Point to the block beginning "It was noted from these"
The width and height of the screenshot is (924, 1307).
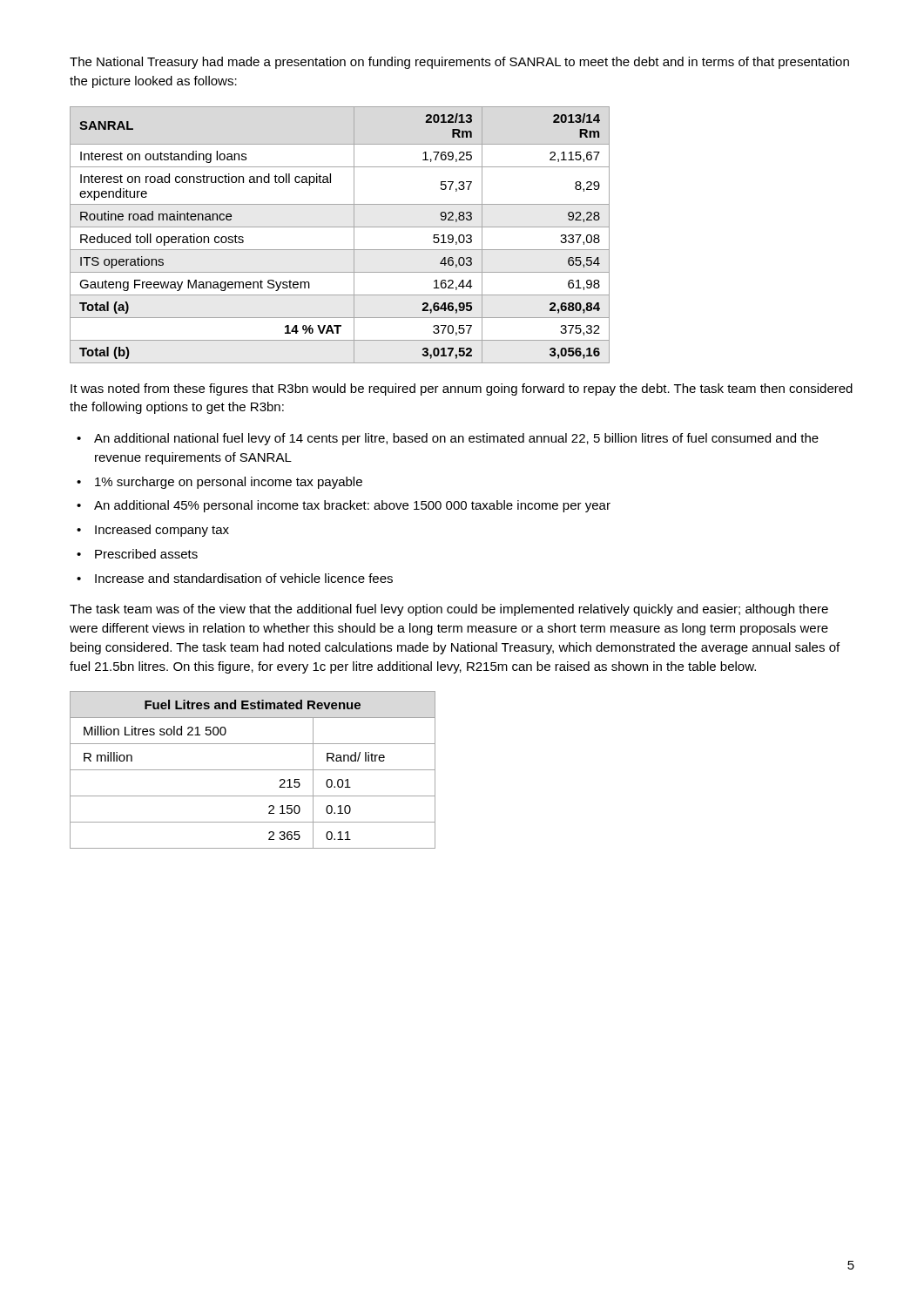461,397
